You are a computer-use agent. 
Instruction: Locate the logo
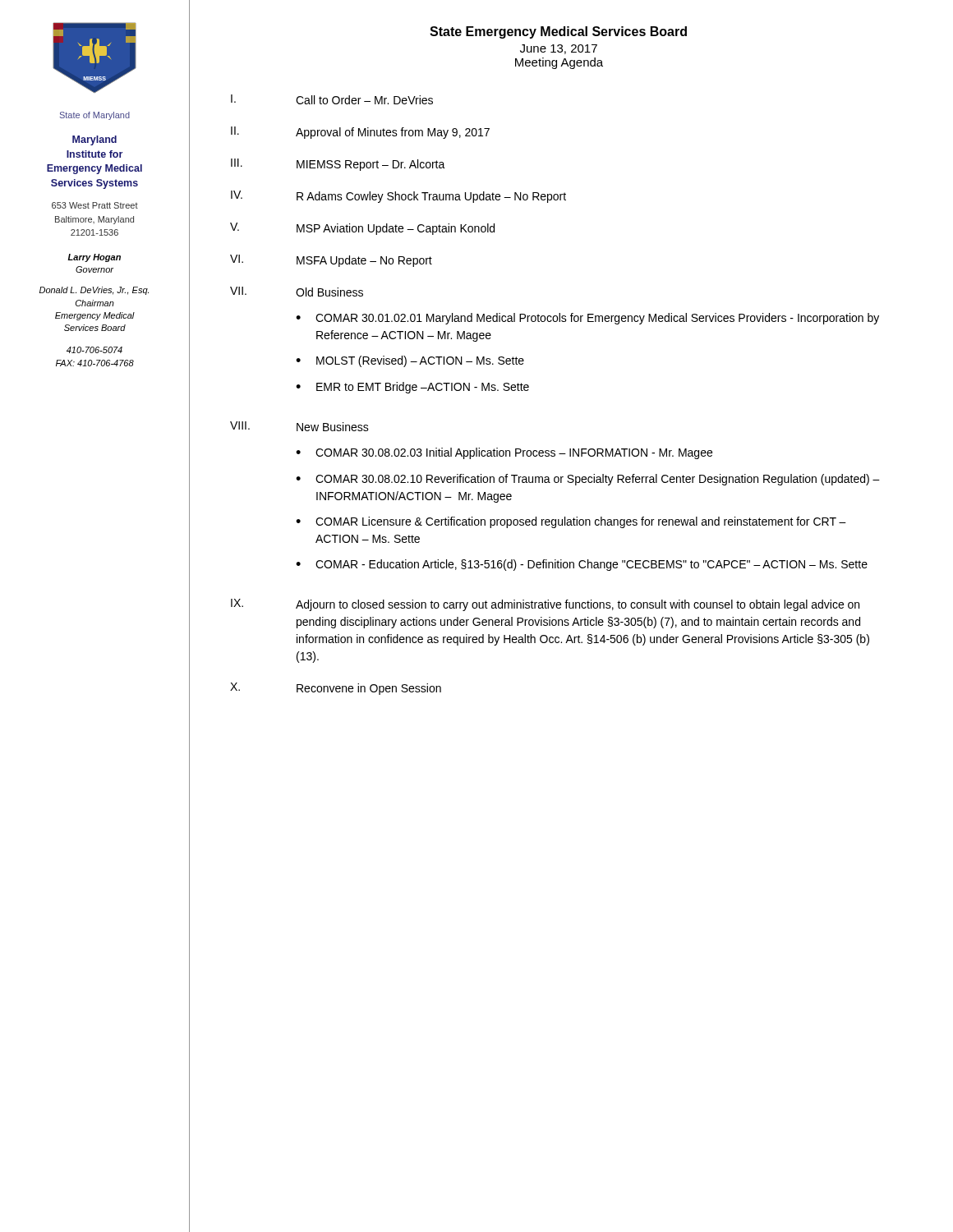(x=94, y=53)
